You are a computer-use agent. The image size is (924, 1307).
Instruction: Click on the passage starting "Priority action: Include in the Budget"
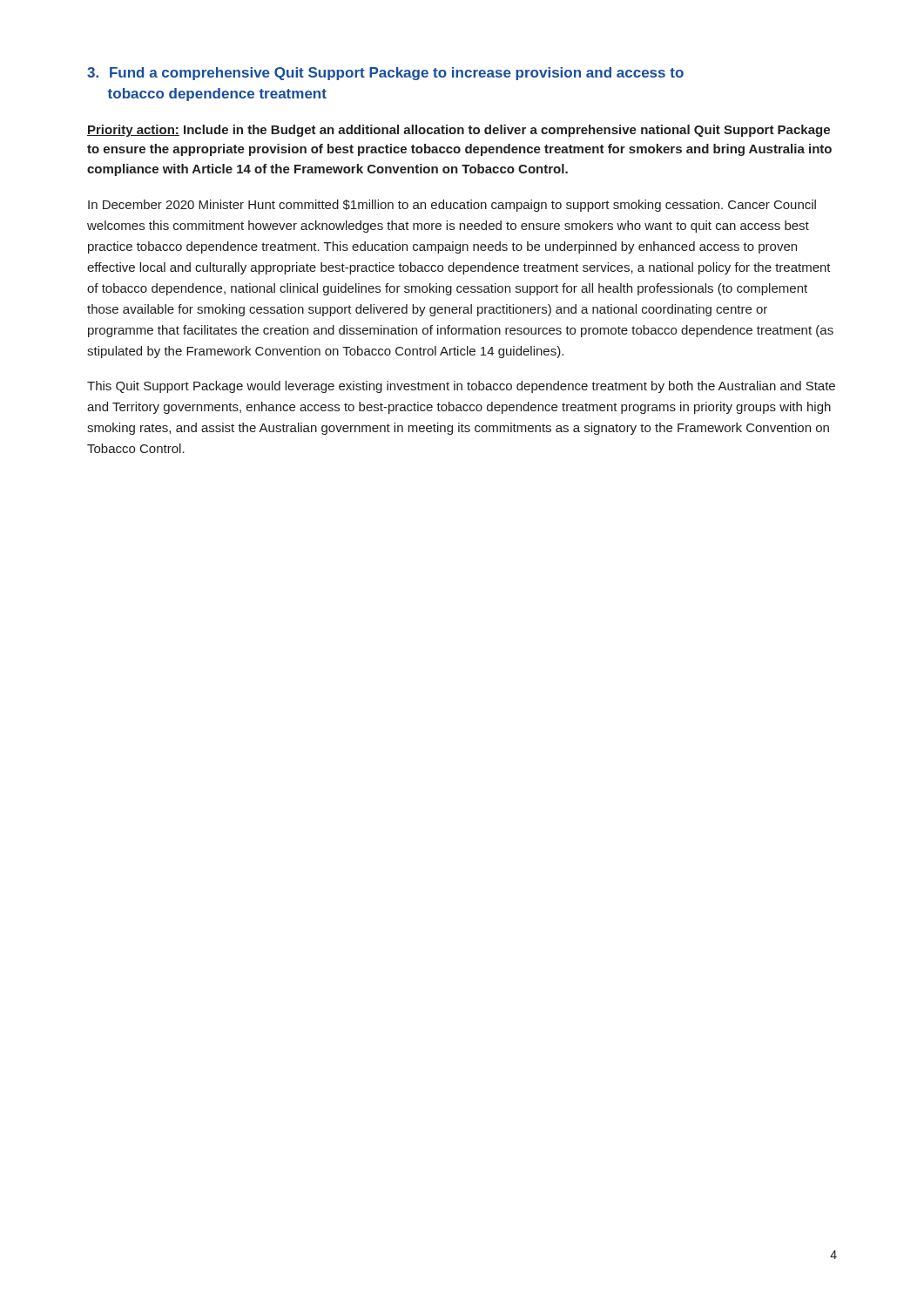460,149
